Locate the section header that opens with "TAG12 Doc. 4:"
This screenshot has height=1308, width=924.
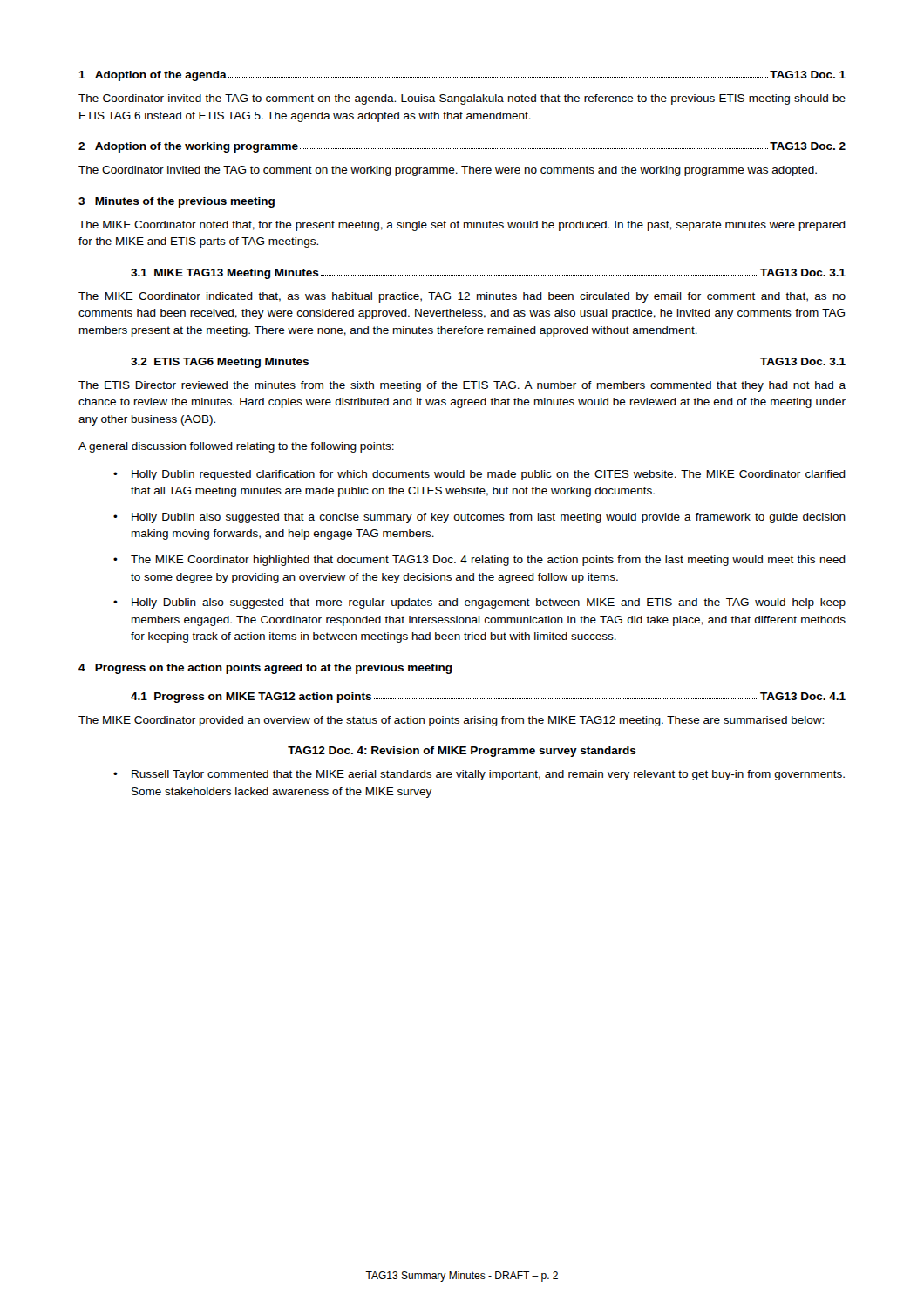point(462,751)
